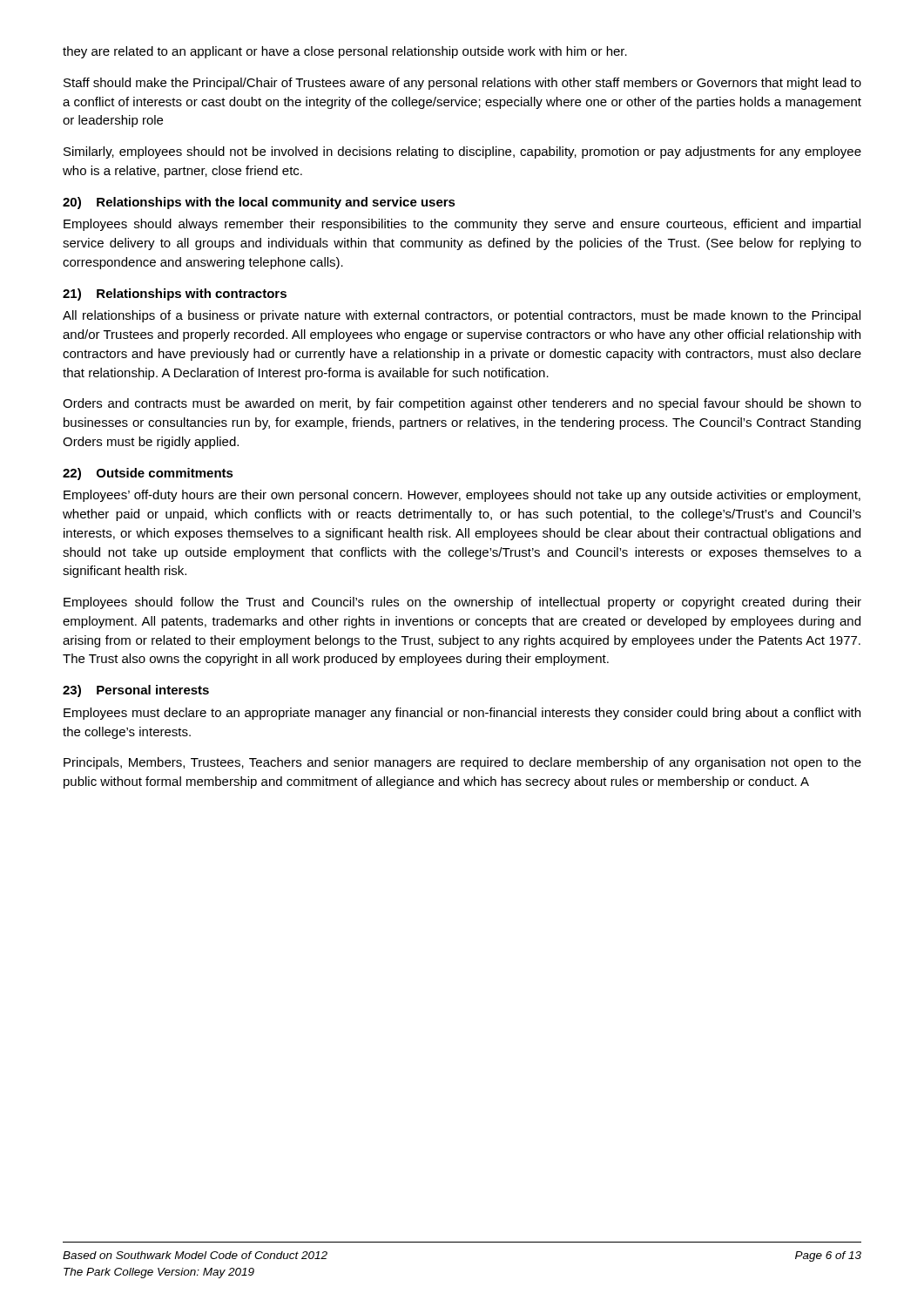Click on the text block starting "Employees should always remember"
The image size is (924, 1307).
pyautogui.click(x=462, y=243)
